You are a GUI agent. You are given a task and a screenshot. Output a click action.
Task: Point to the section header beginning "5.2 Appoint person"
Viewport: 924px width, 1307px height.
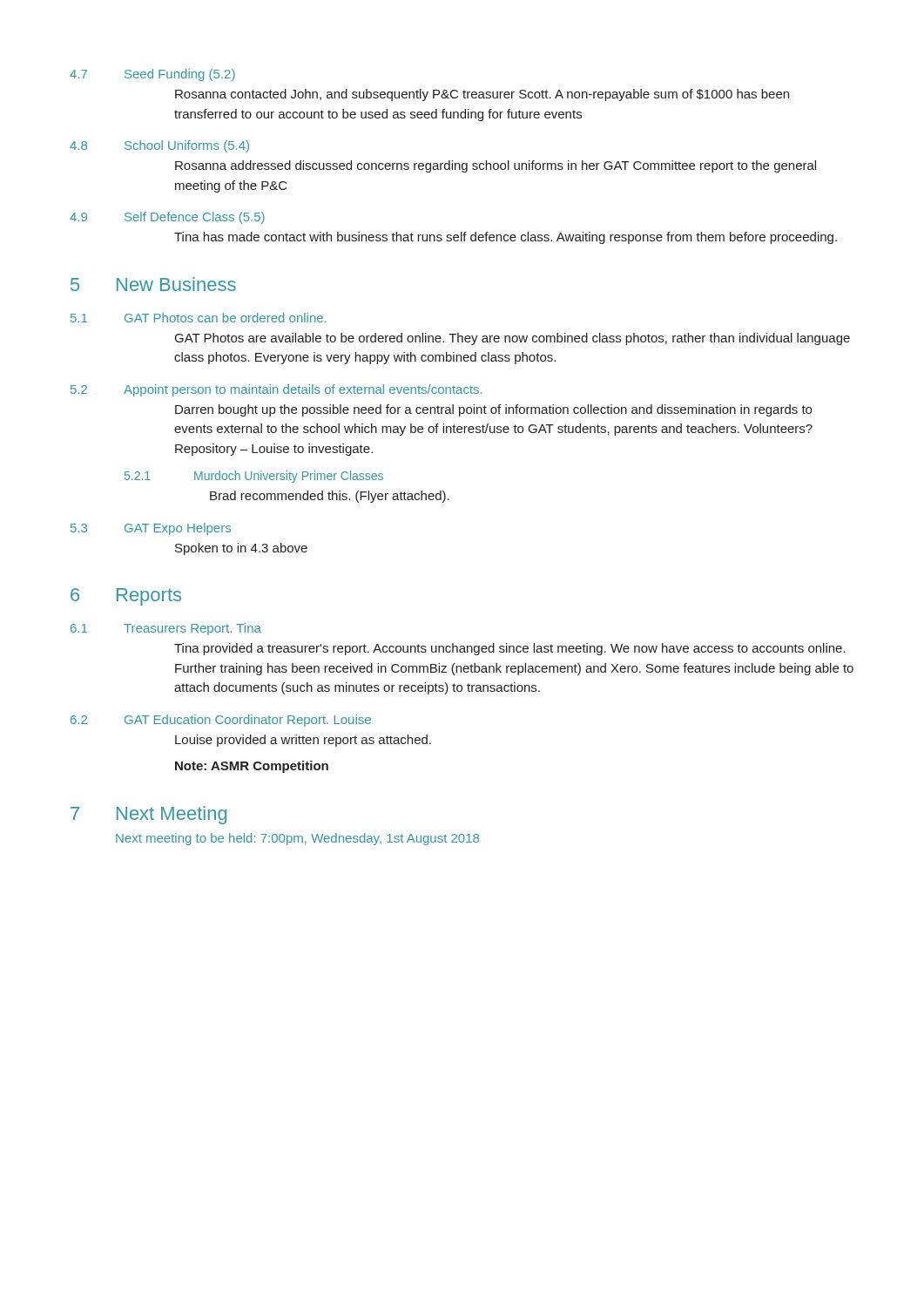click(x=462, y=389)
